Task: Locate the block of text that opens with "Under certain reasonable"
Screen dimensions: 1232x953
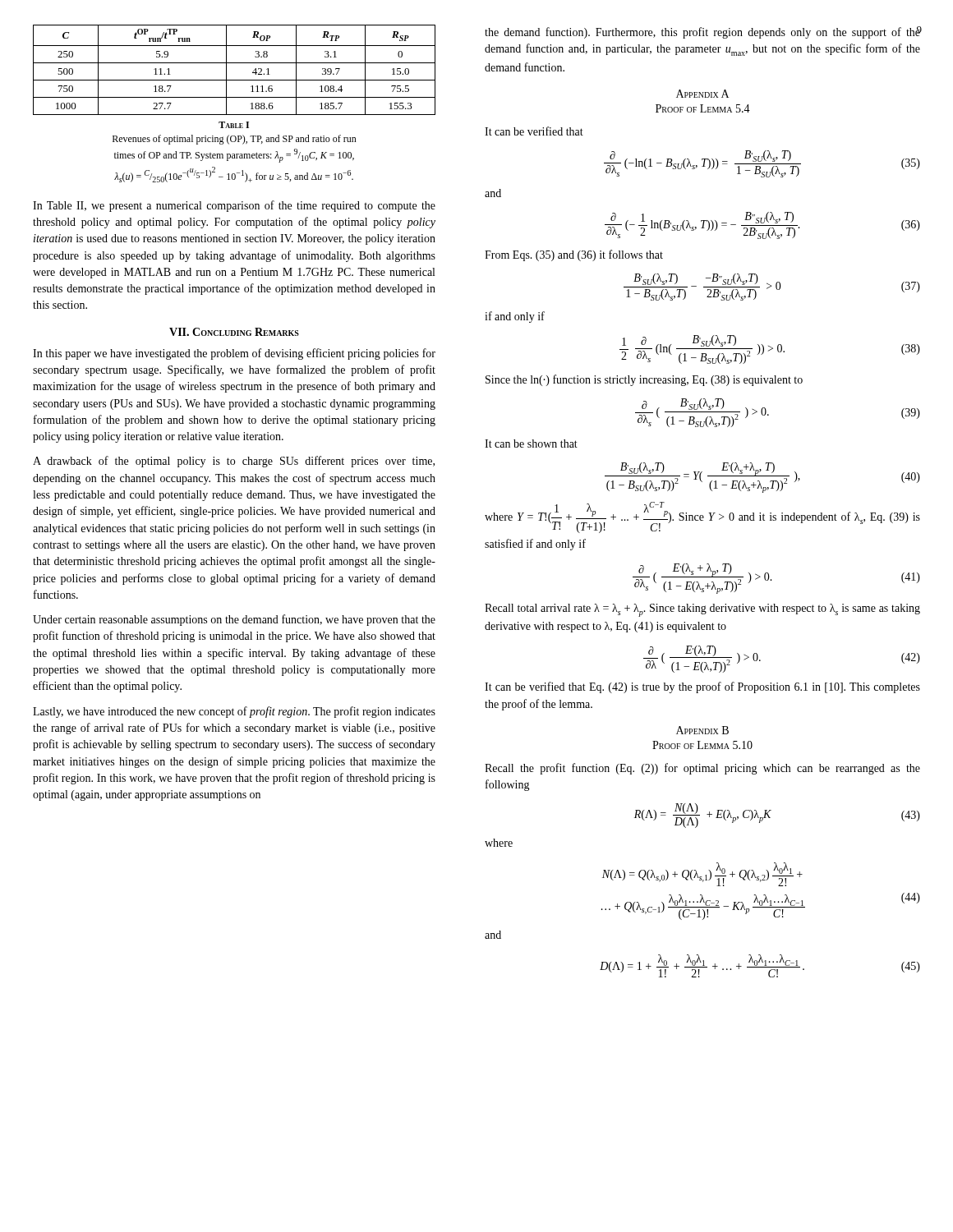Action: 234,653
